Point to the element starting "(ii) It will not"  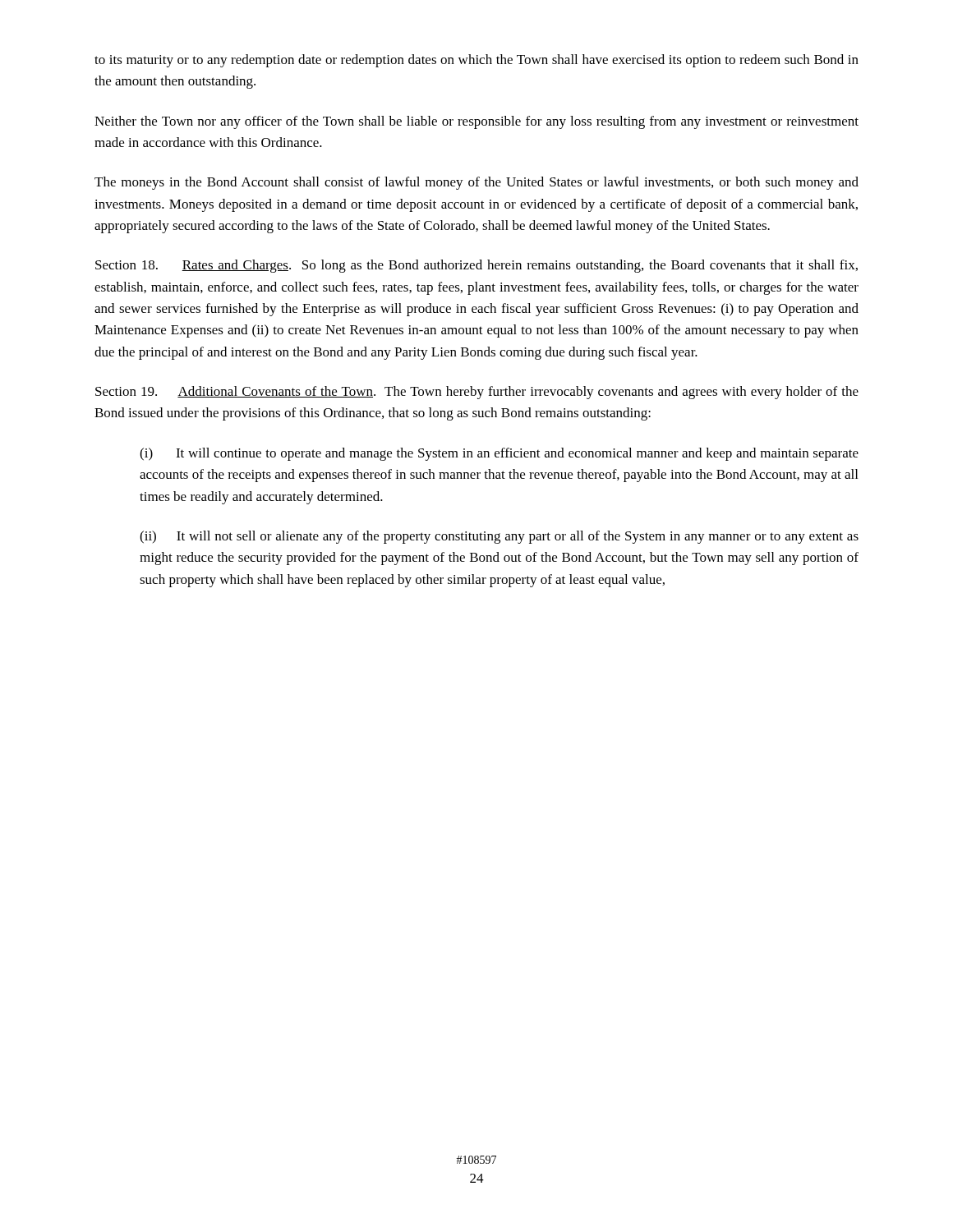[499, 557]
